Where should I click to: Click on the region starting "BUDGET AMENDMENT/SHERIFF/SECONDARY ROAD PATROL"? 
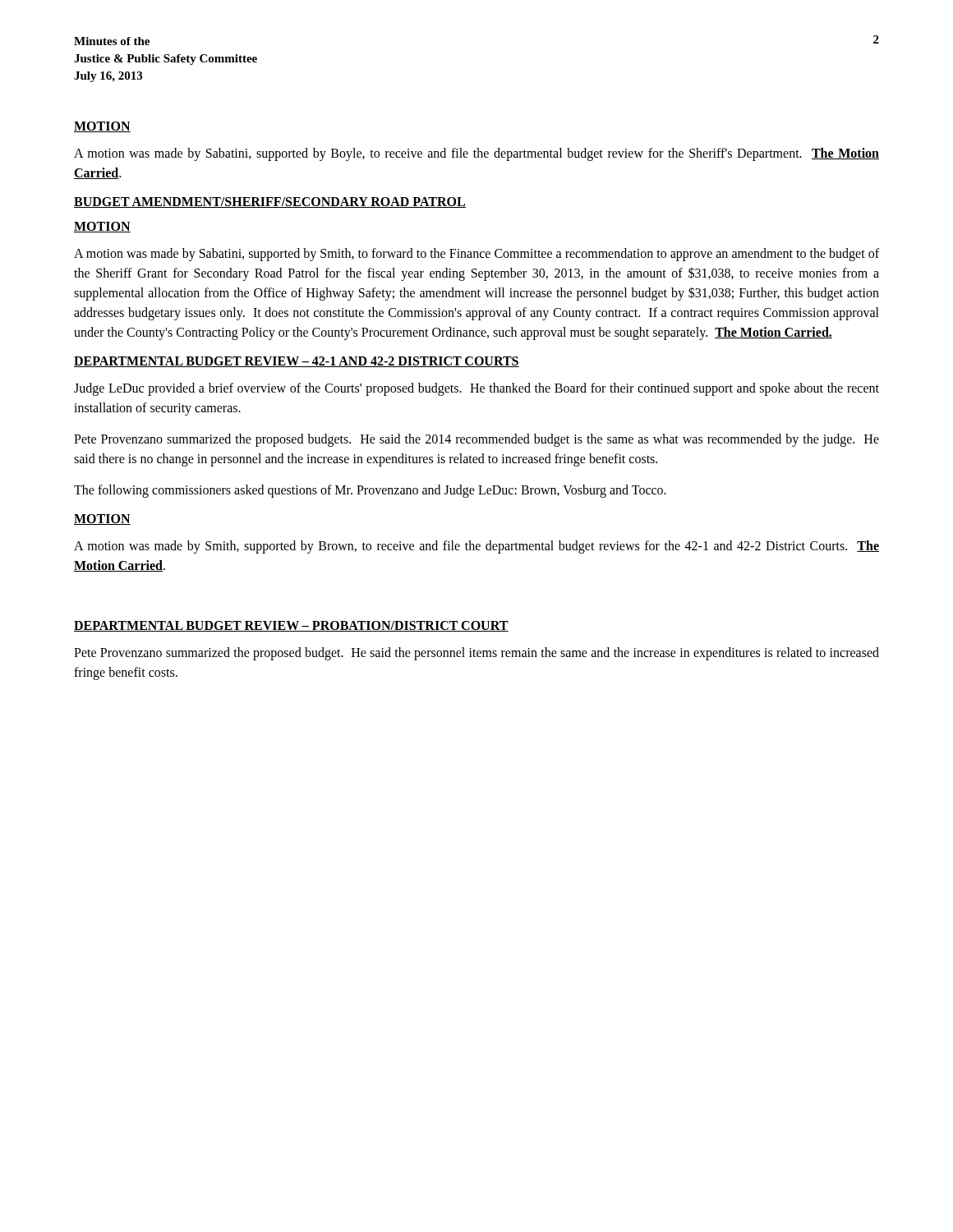tap(270, 202)
